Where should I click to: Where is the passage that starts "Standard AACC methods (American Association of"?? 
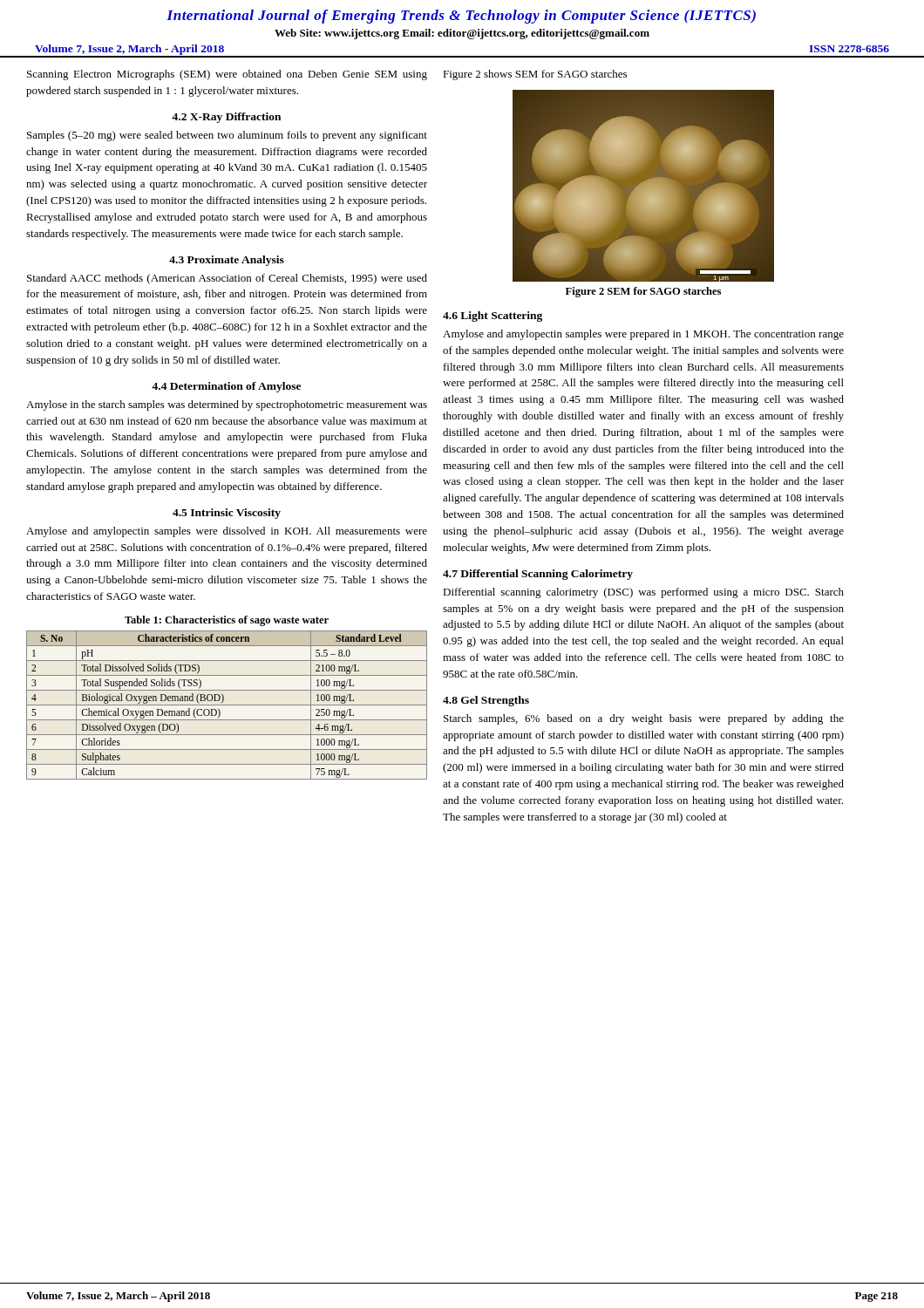click(x=227, y=318)
